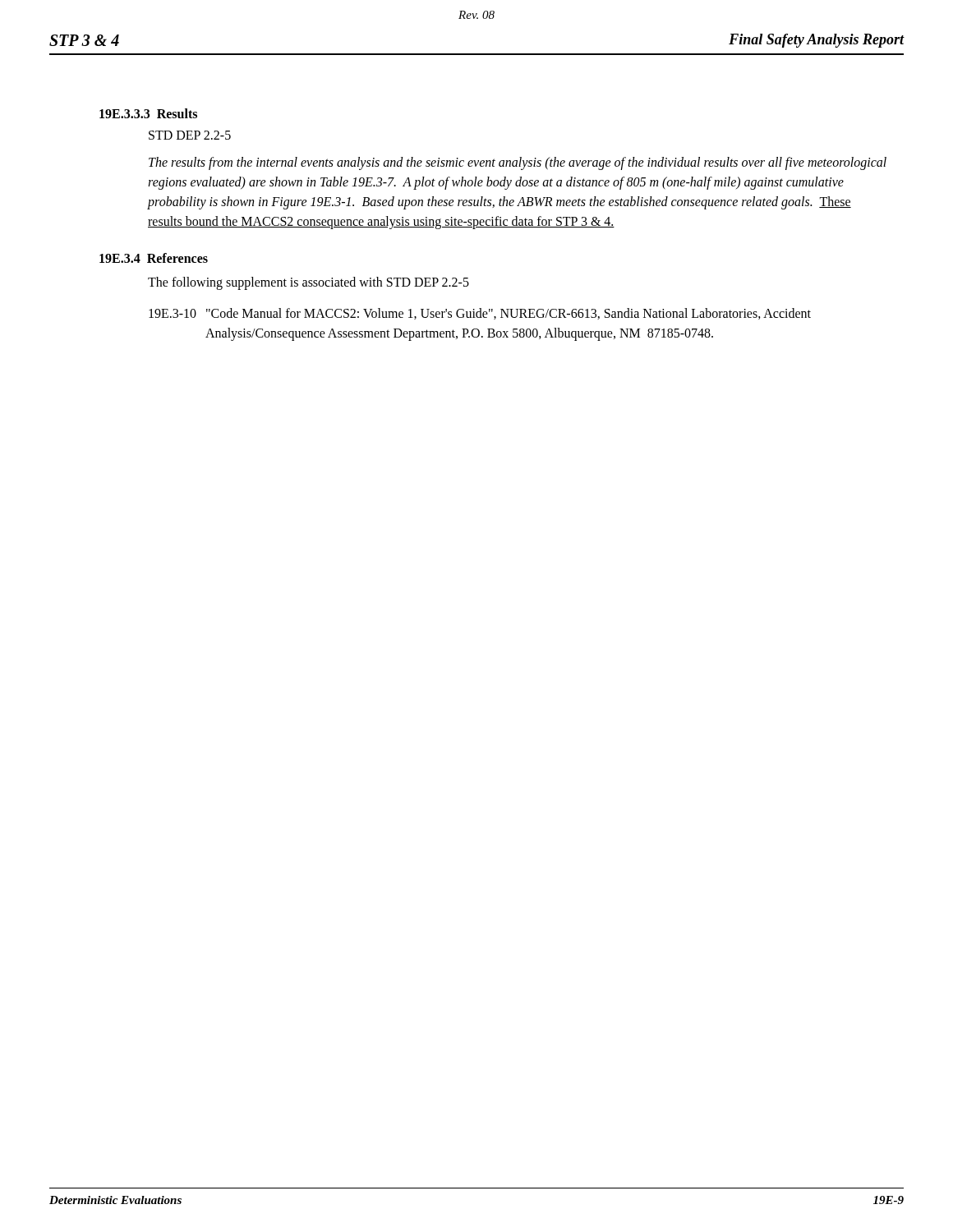Image resolution: width=953 pixels, height=1232 pixels.
Task: Click on the text block containing "The results from"
Action: pos(517,192)
